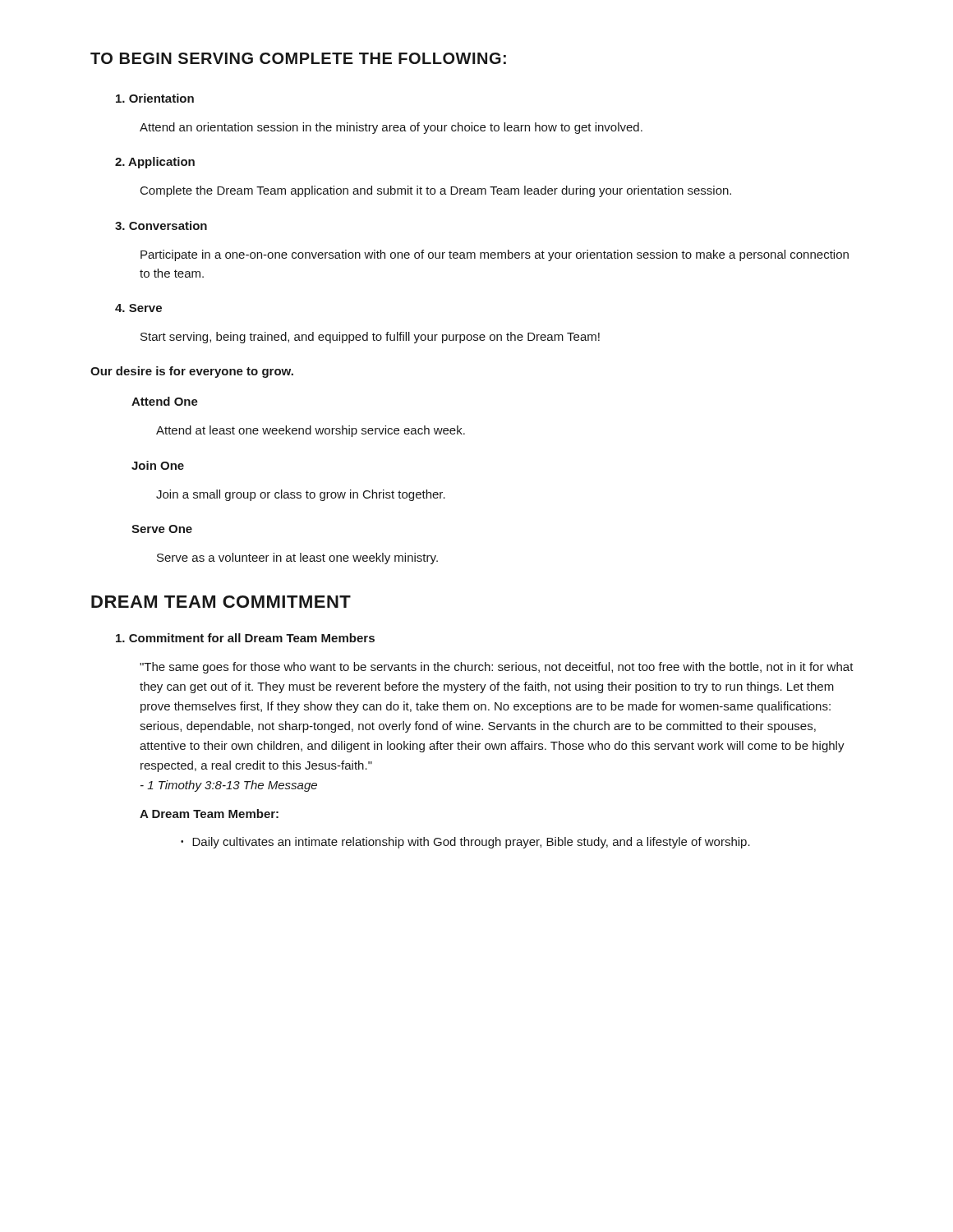Viewport: 953px width, 1232px height.
Task: Locate the passage starting "Join One"
Action: (x=158, y=465)
